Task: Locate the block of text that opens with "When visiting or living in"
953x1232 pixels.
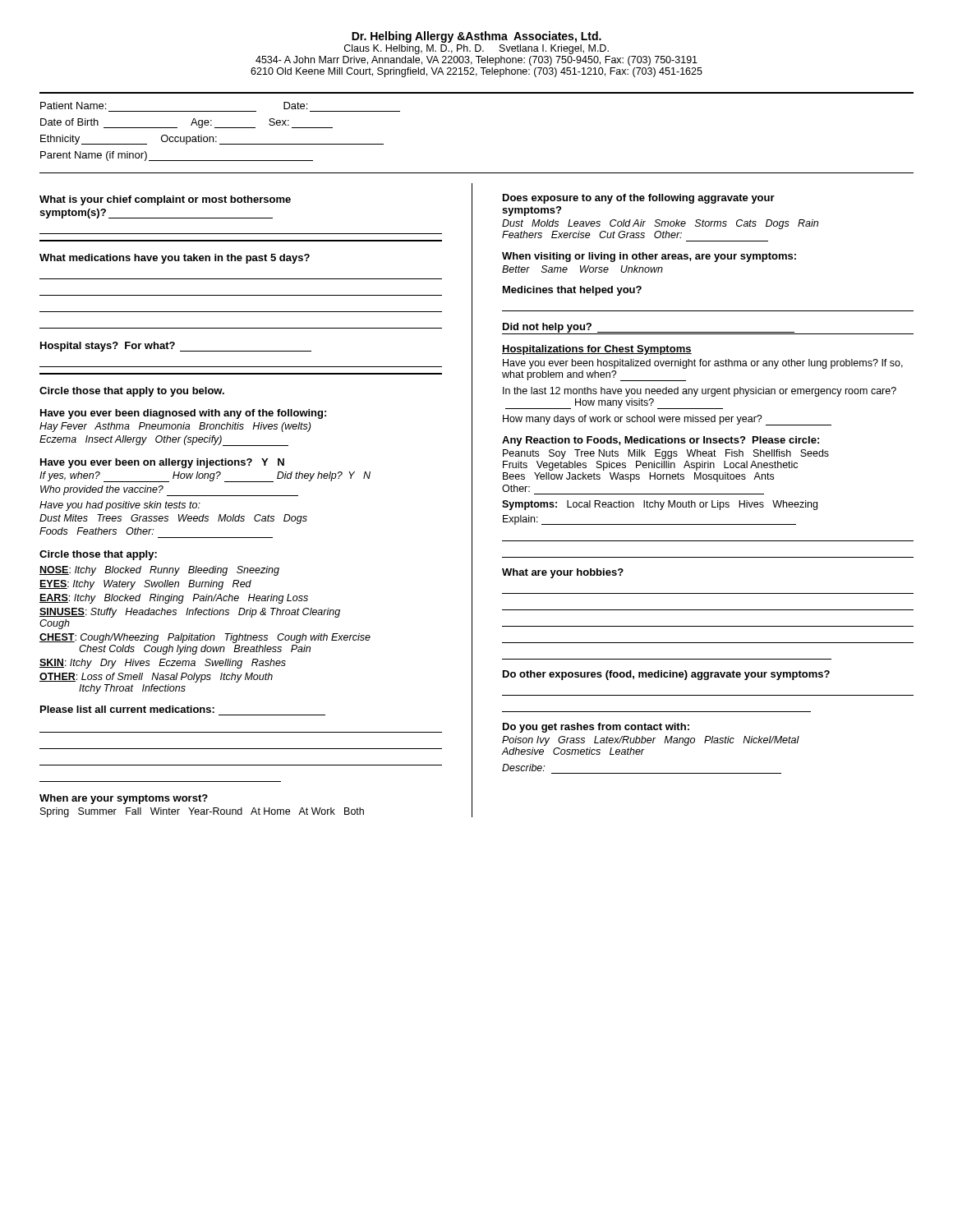Action: click(708, 262)
